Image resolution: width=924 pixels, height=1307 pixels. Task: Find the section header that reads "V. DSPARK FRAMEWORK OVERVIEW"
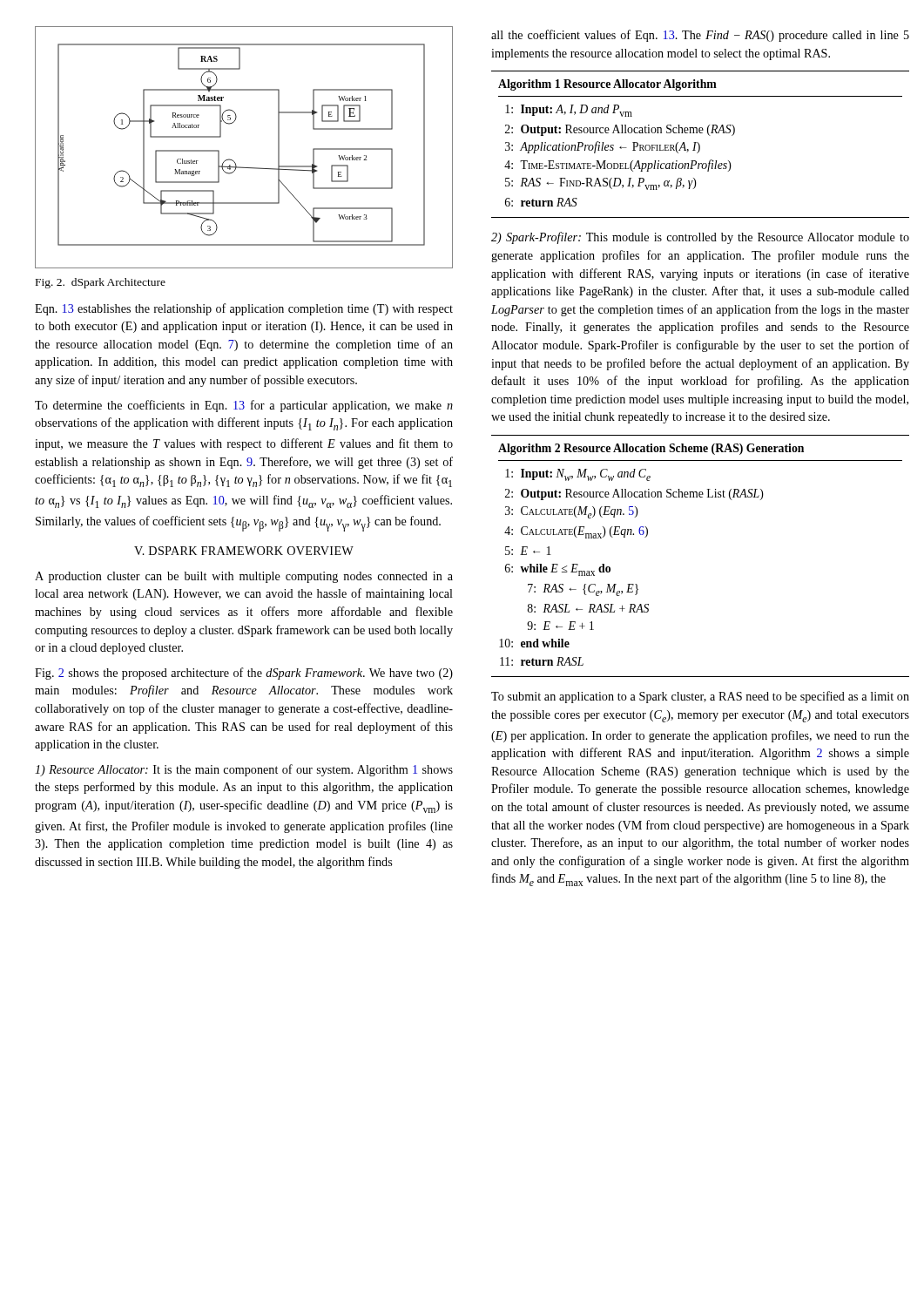[244, 551]
